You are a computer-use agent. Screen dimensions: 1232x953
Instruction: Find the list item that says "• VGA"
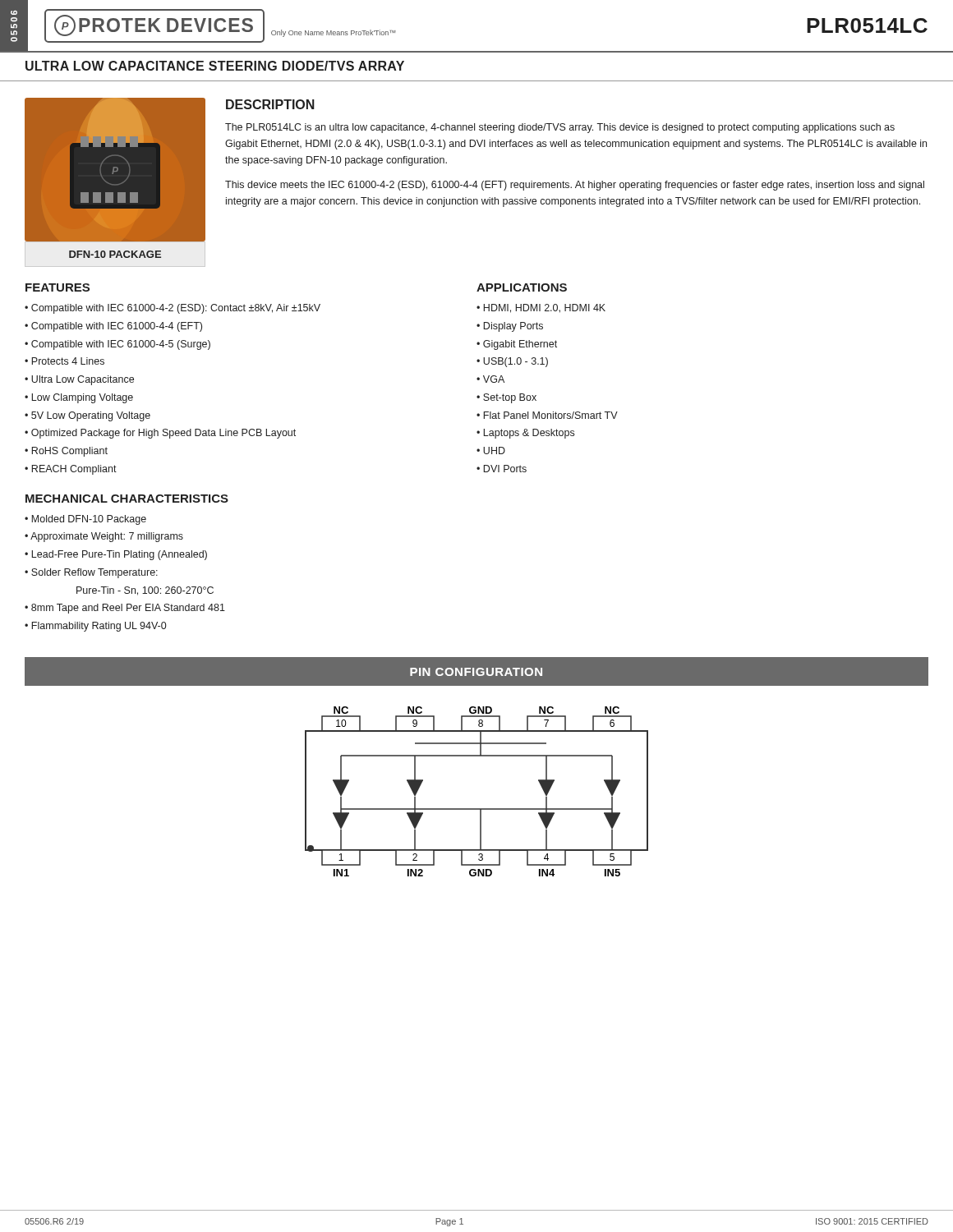491,379
